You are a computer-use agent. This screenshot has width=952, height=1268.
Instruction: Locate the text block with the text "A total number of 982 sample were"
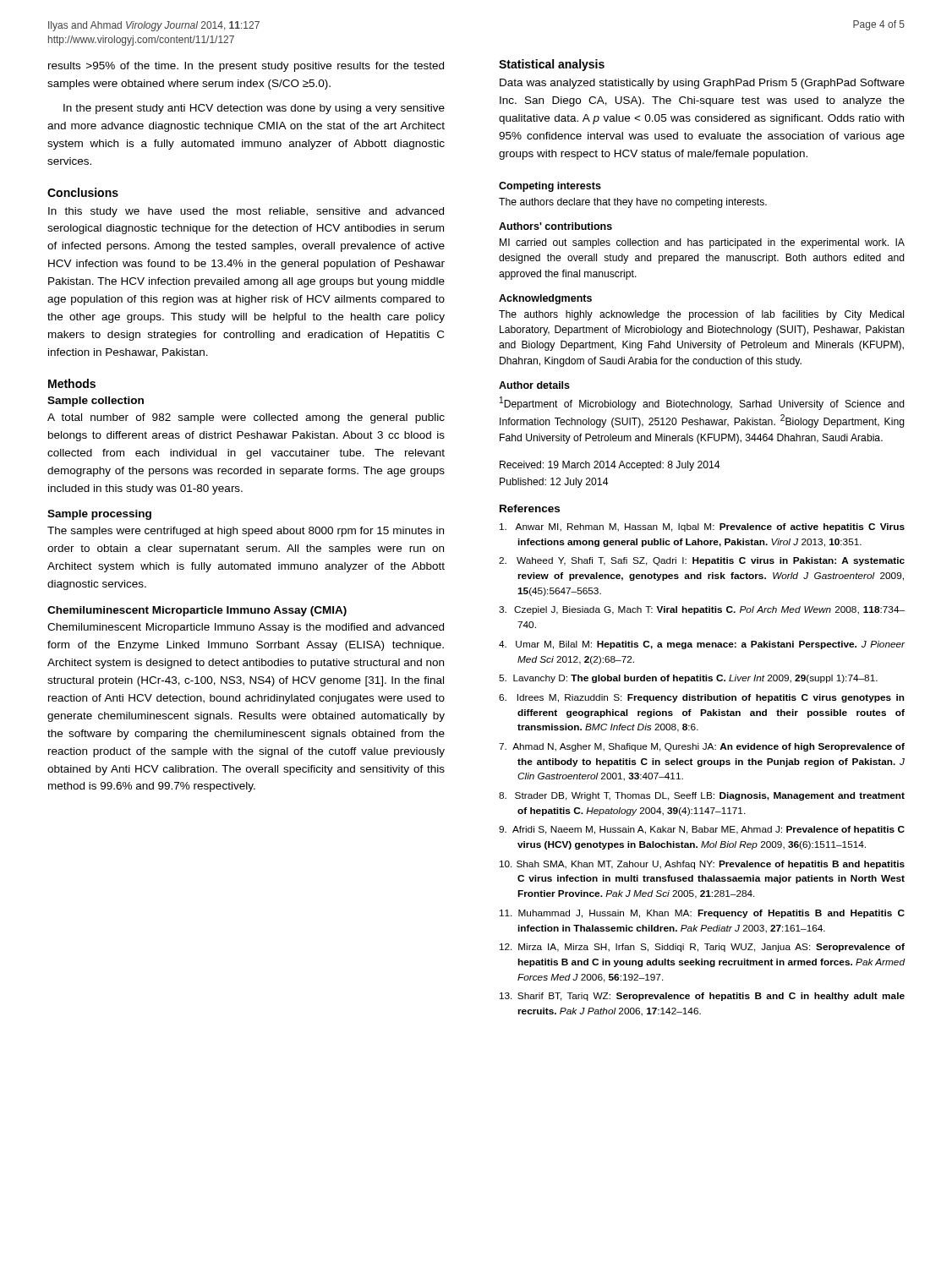(x=246, y=453)
